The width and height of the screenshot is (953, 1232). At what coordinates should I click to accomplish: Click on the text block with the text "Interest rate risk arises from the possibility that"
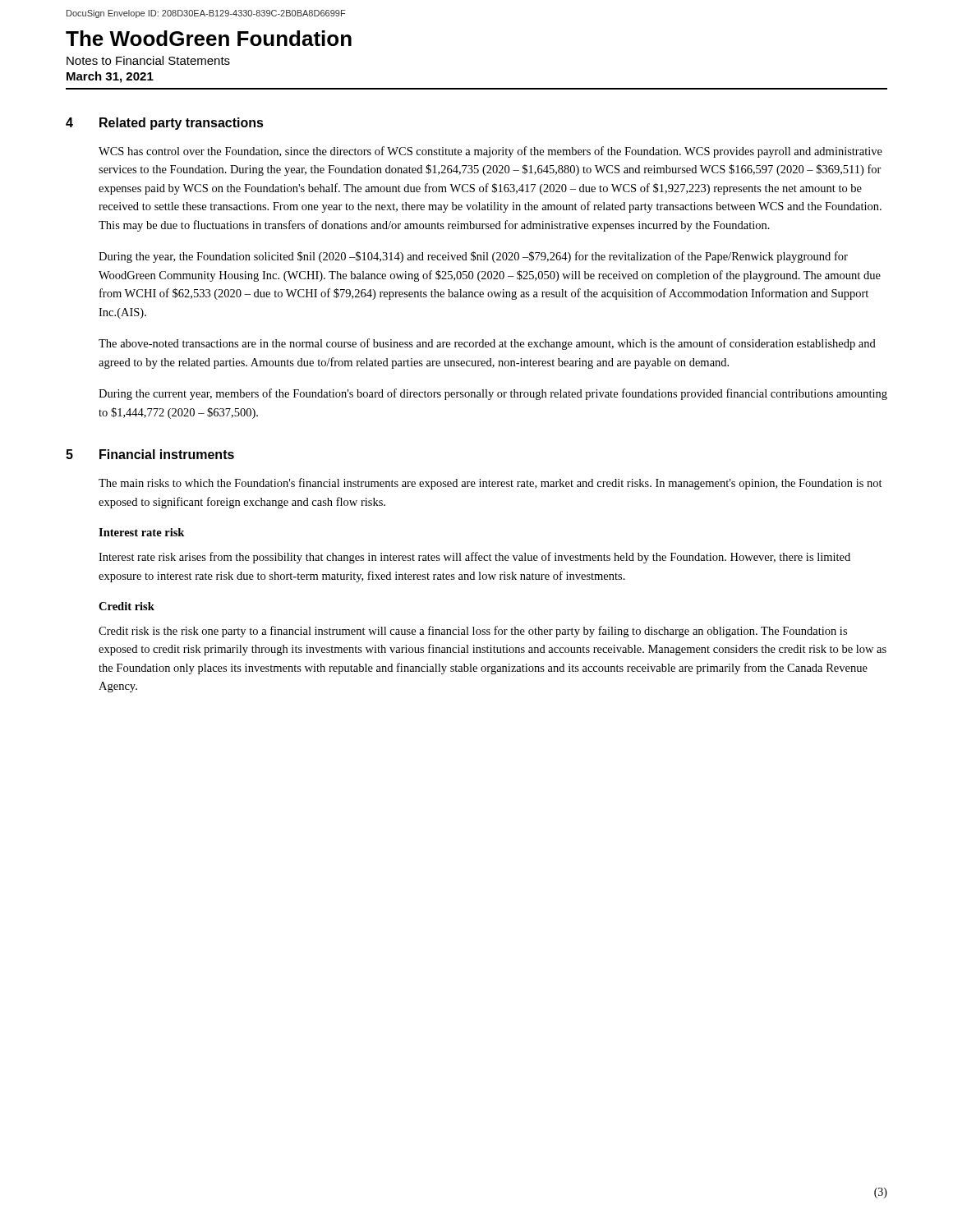(x=474, y=566)
